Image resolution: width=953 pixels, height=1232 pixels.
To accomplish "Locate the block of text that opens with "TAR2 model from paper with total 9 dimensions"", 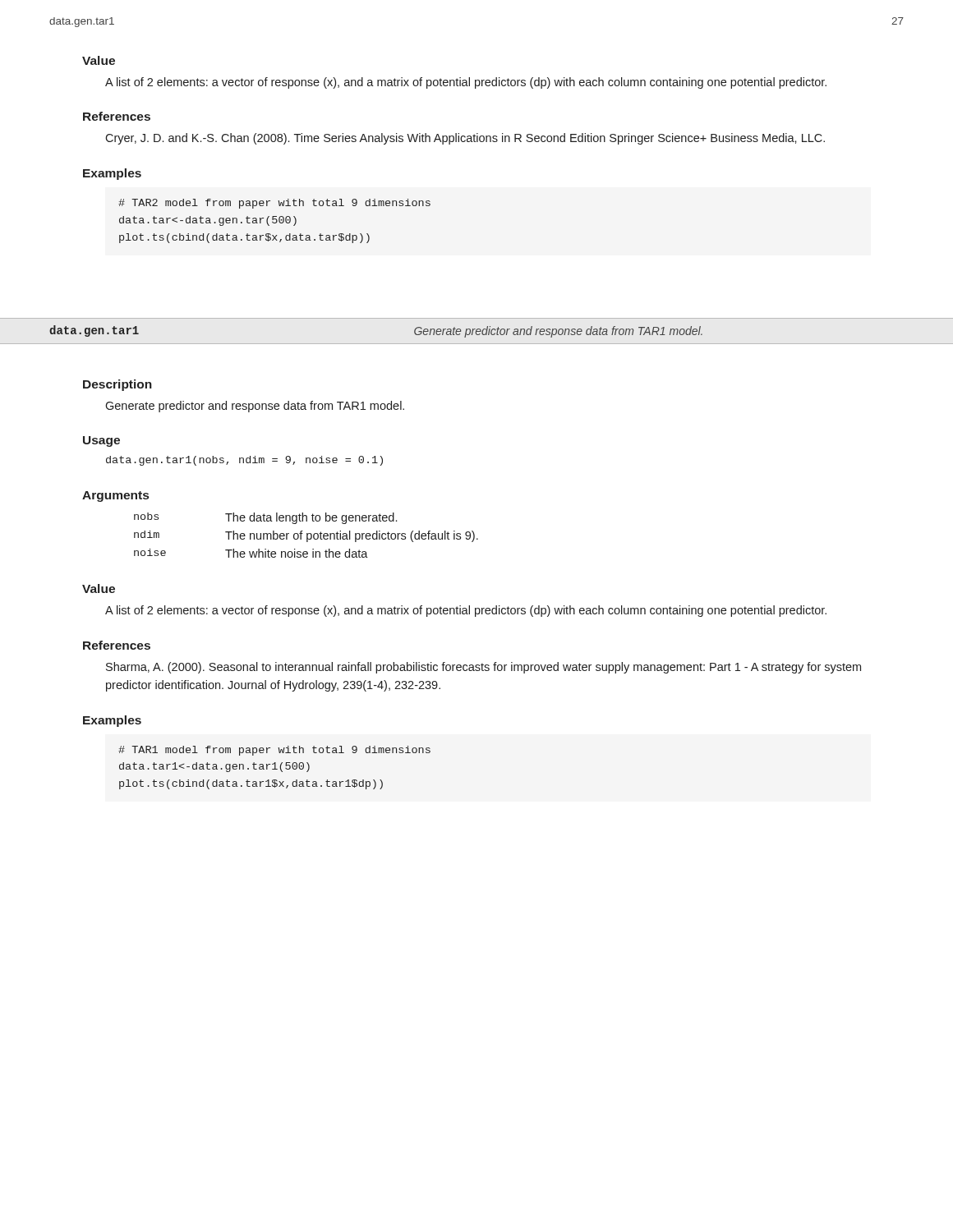I will 275,220.
